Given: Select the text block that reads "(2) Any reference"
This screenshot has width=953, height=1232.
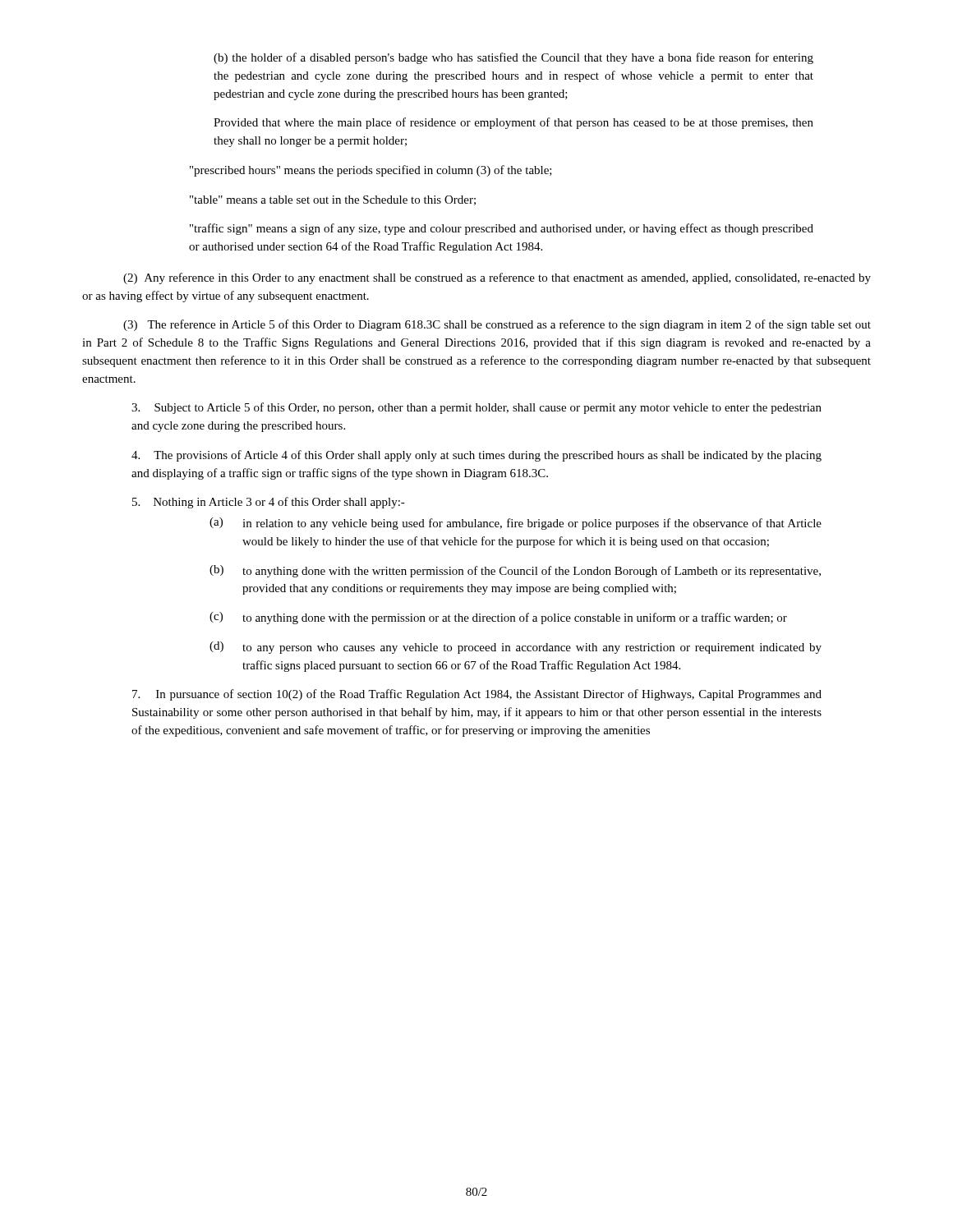Looking at the screenshot, I should click(x=476, y=286).
